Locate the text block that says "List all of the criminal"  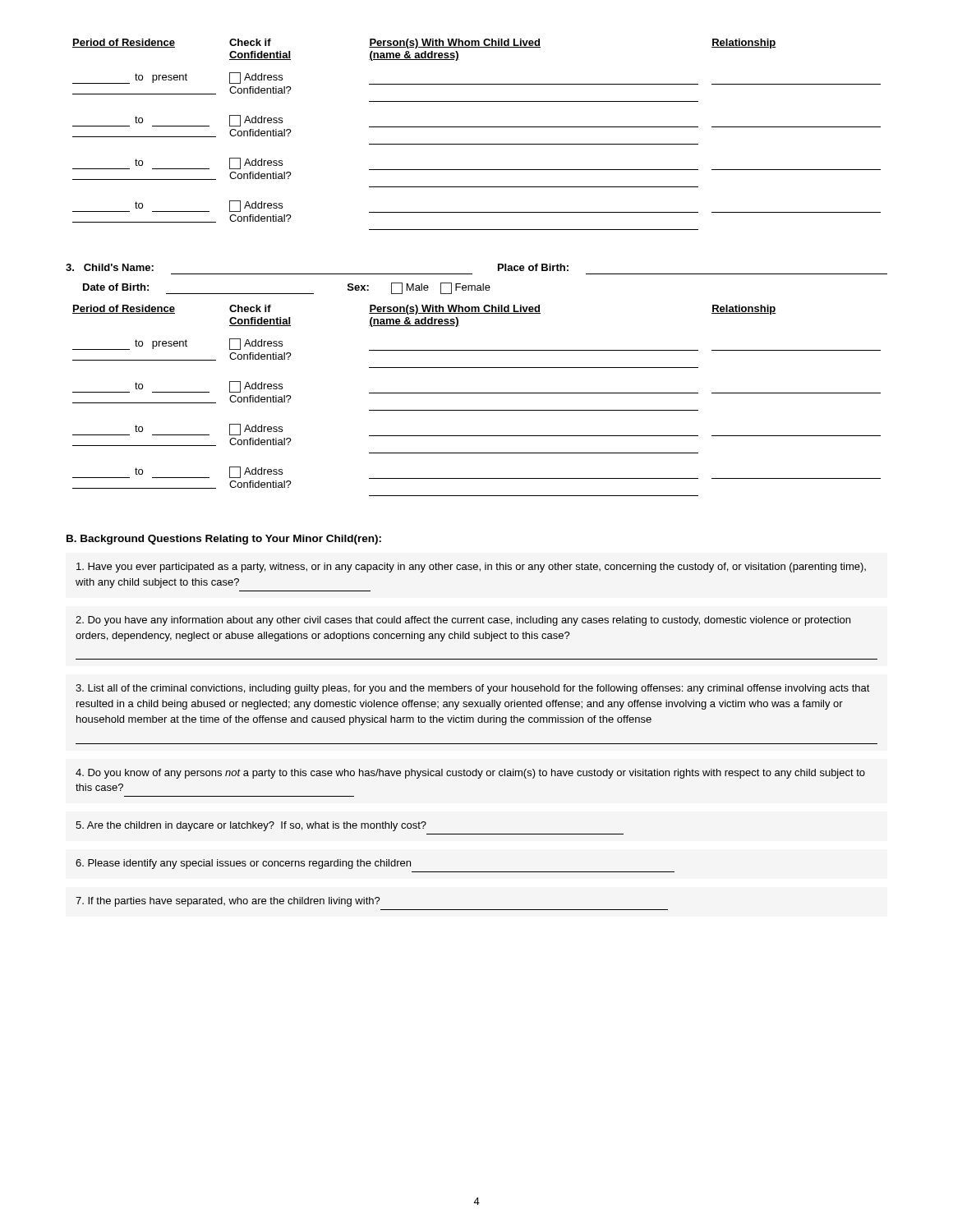point(476,713)
